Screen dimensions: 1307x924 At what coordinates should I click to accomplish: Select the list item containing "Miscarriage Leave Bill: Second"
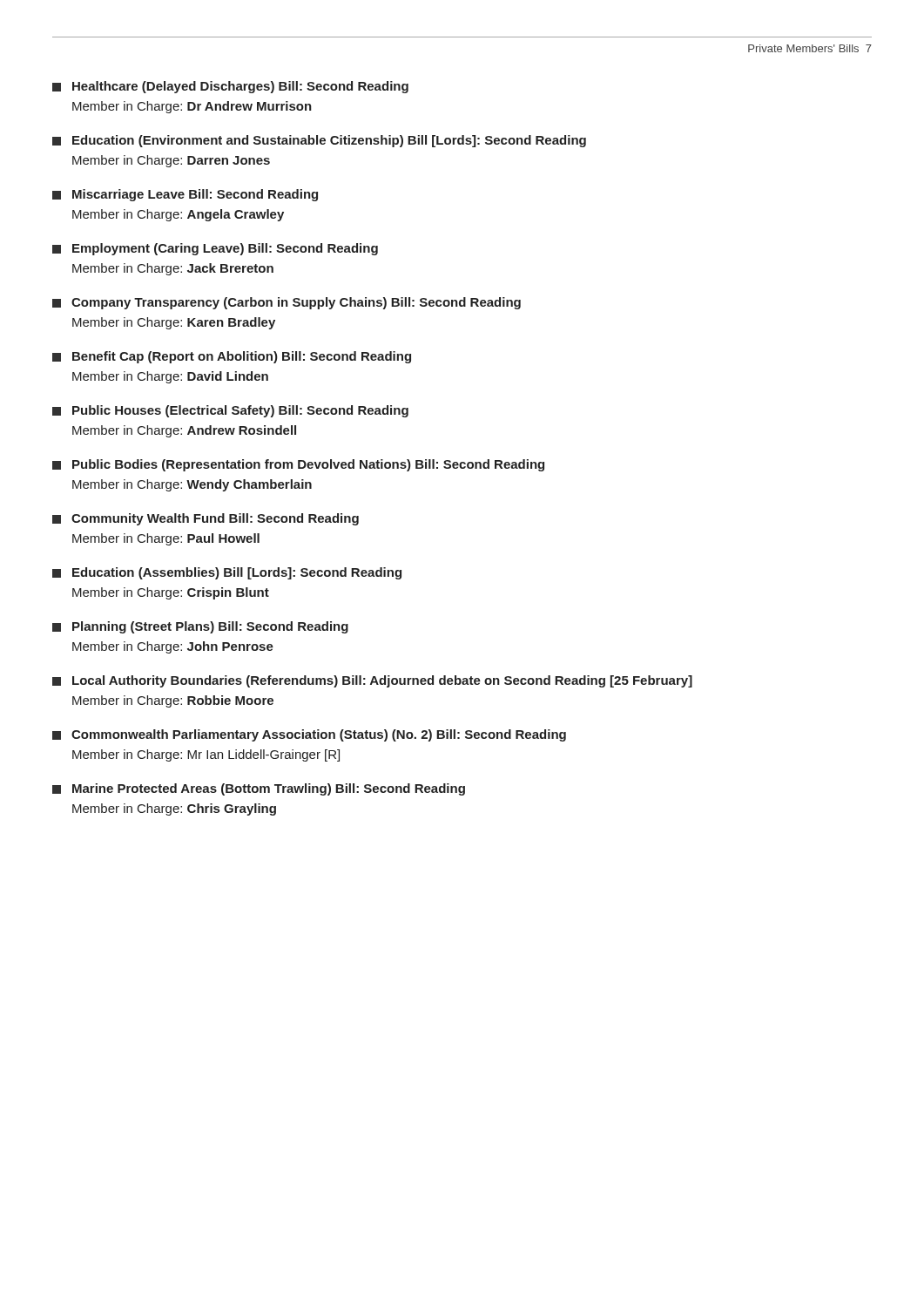(x=185, y=195)
